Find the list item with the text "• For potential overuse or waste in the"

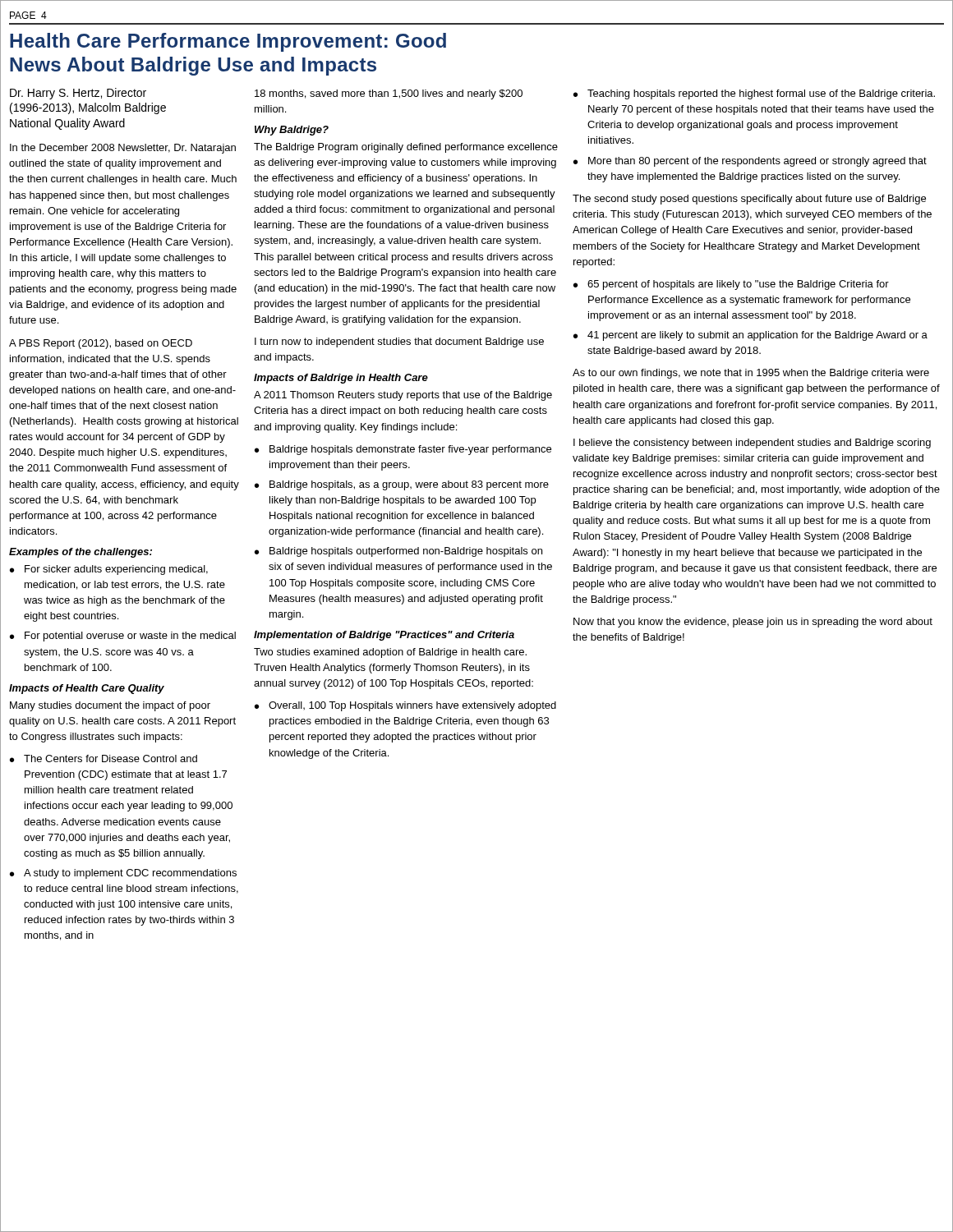(x=124, y=651)
